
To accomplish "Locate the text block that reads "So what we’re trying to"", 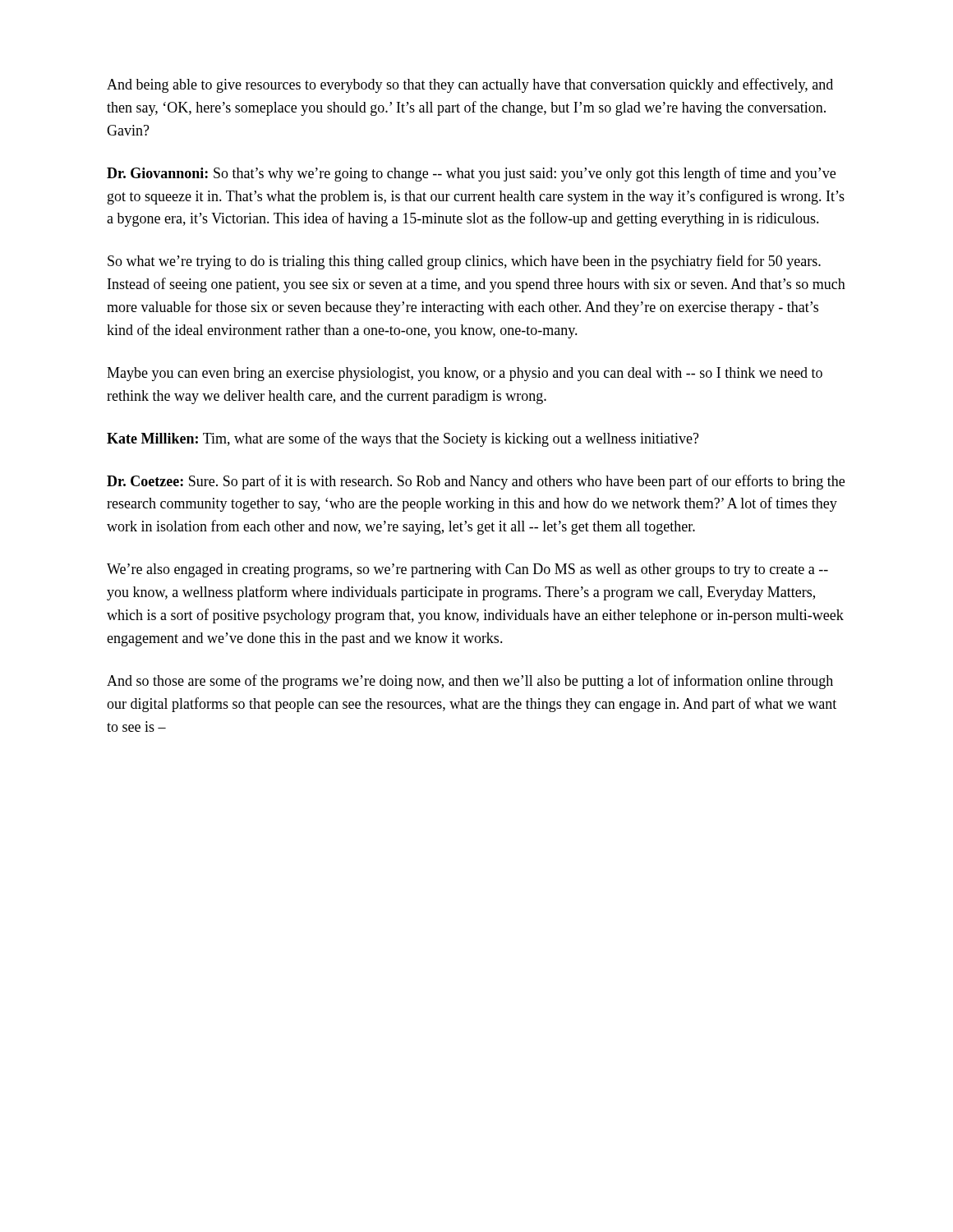I will point(476,296).
